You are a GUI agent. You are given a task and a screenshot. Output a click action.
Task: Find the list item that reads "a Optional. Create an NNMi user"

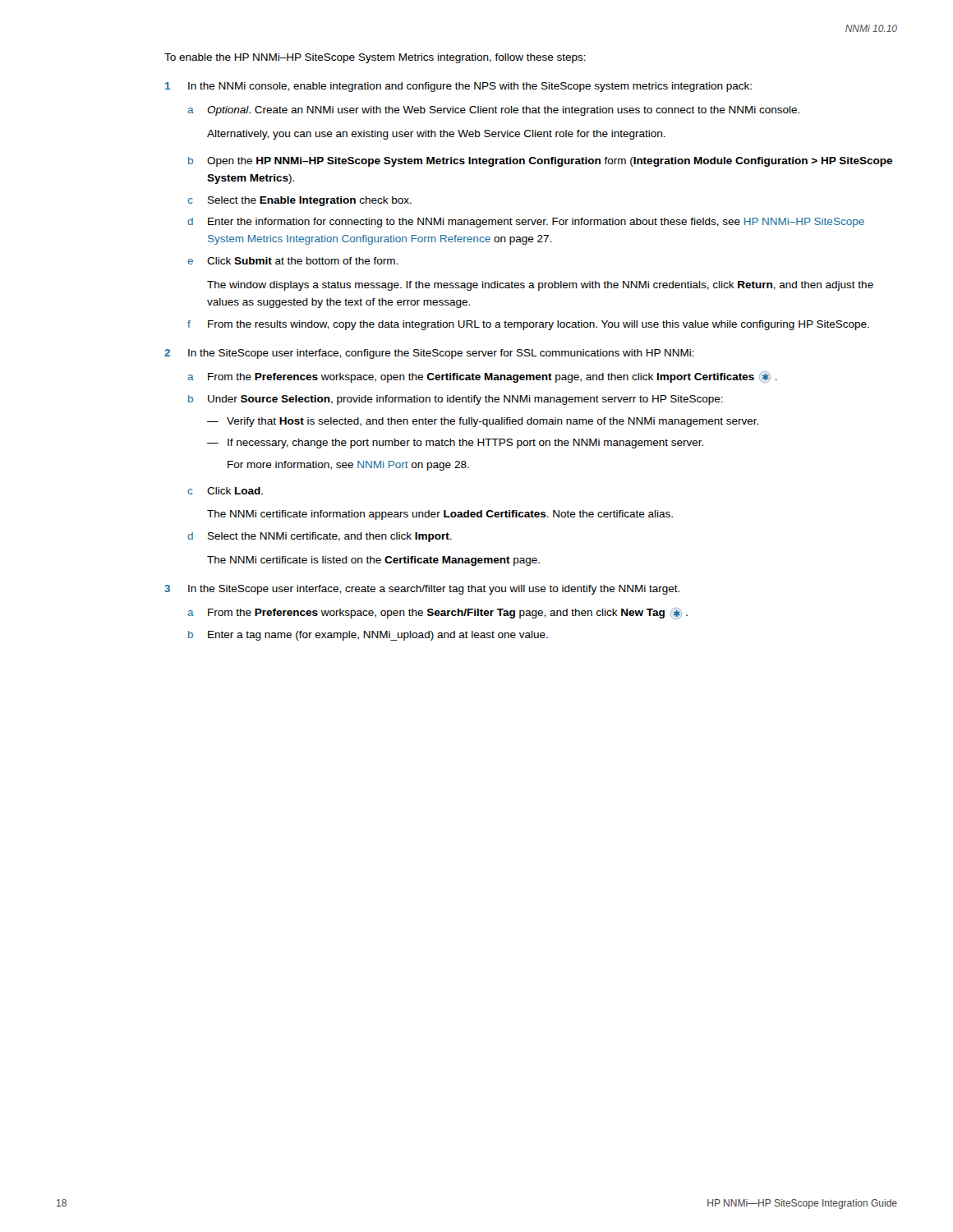point(542,125)
